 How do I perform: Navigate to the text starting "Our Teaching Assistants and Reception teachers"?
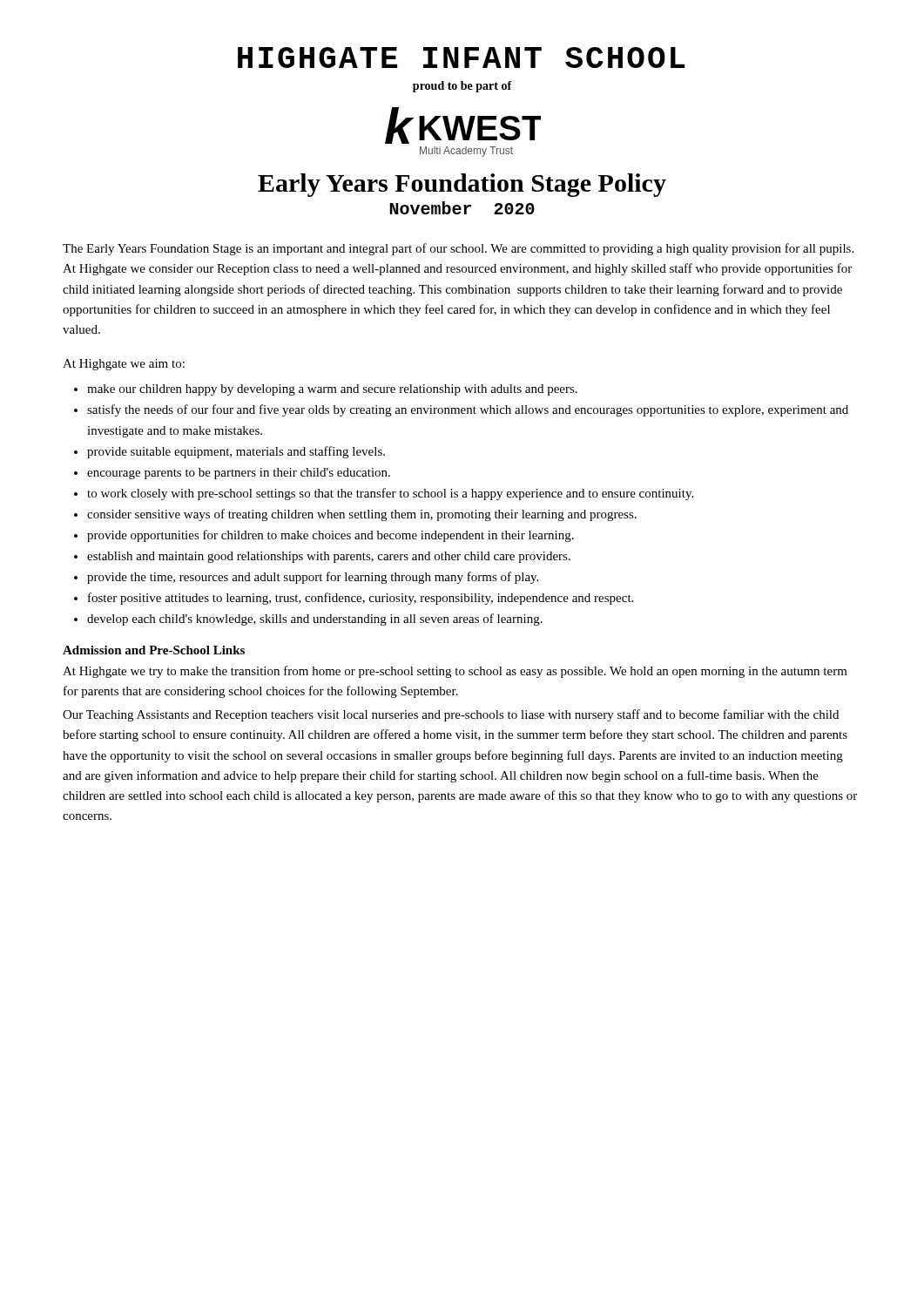pyautogui.click(x=460, y=765)
